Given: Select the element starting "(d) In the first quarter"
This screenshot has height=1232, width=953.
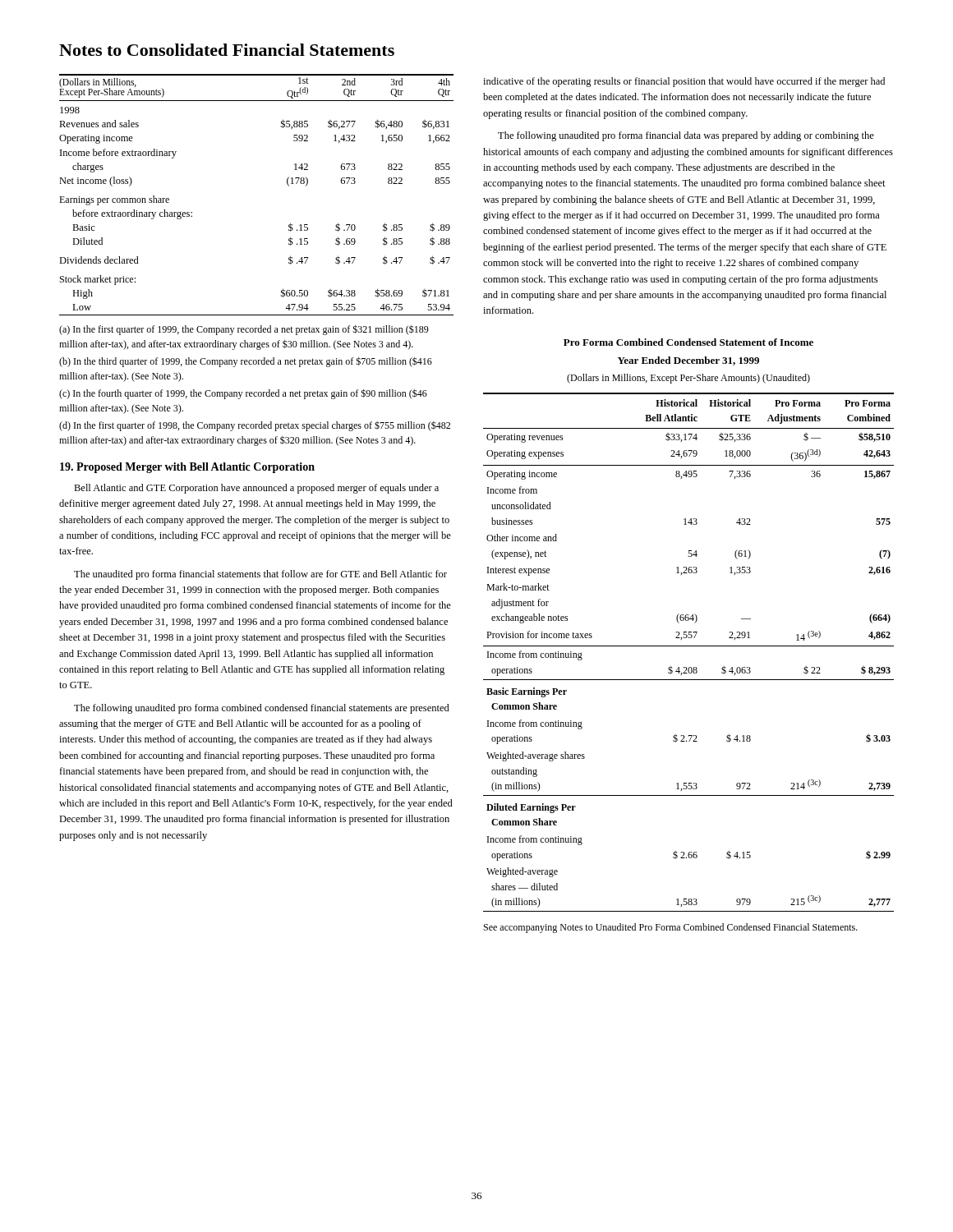Looking at the screenshot, I should [255, 433].
